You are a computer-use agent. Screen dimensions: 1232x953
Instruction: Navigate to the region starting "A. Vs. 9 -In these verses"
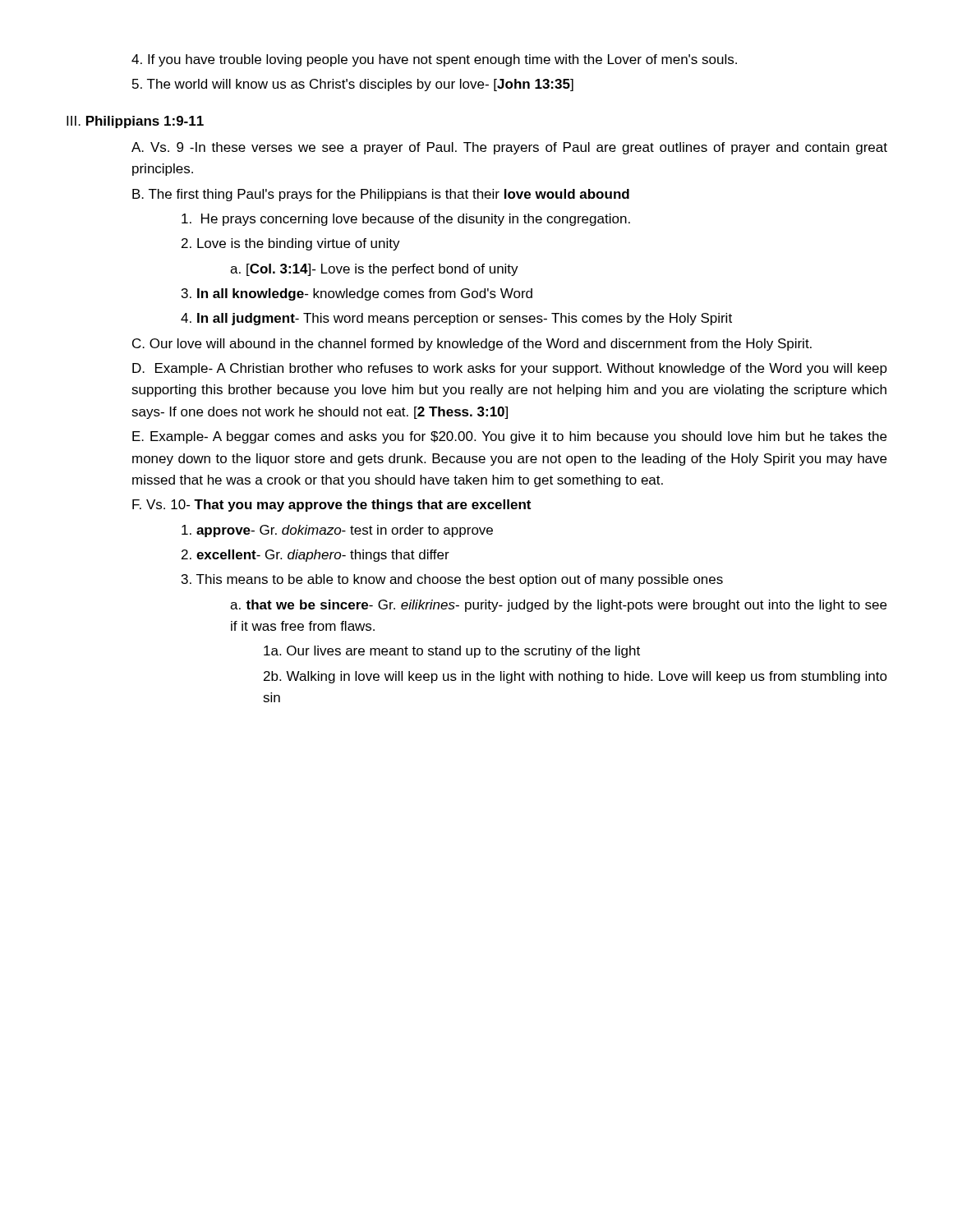509,158
